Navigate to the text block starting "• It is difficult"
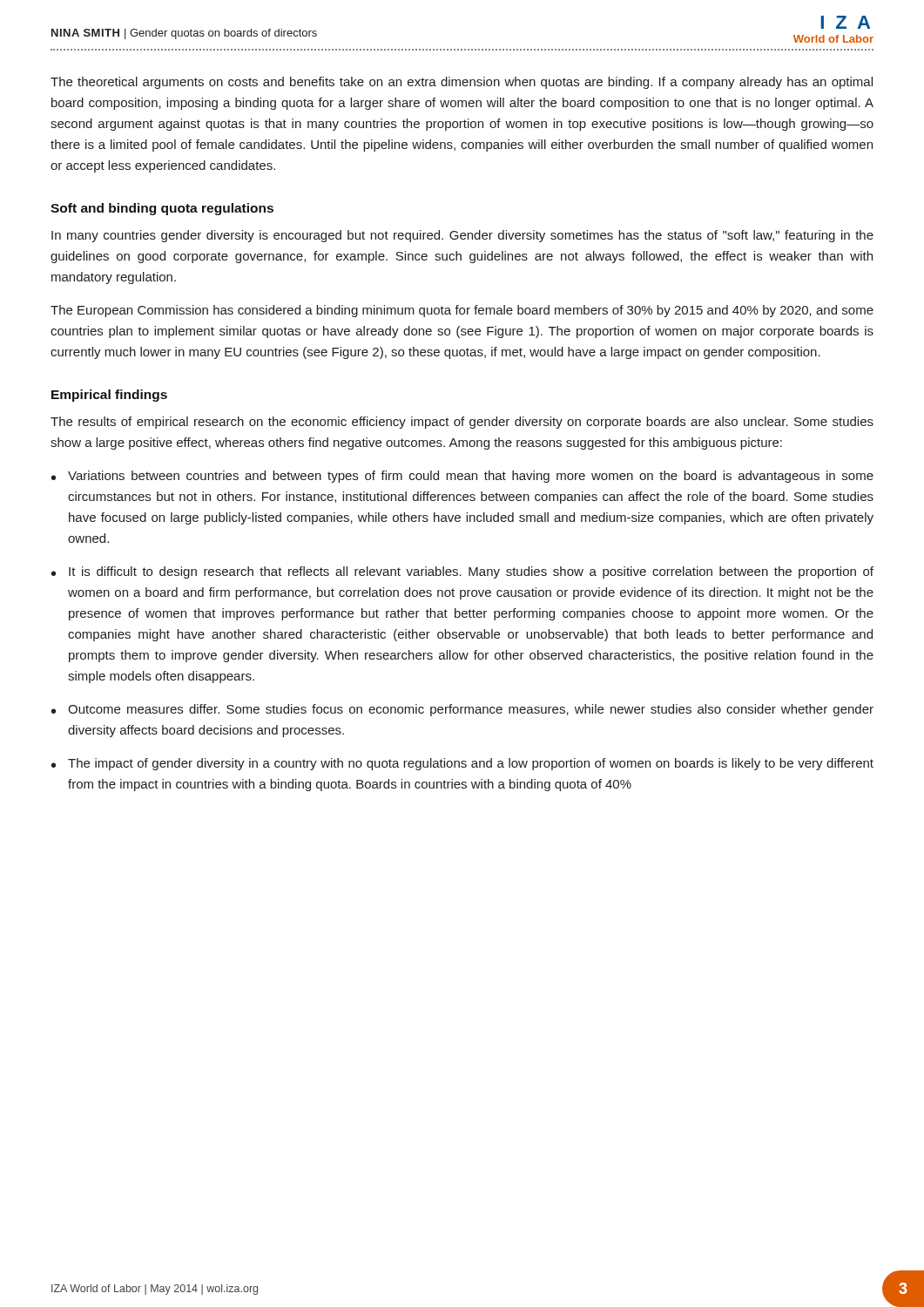 pos(462,624)
